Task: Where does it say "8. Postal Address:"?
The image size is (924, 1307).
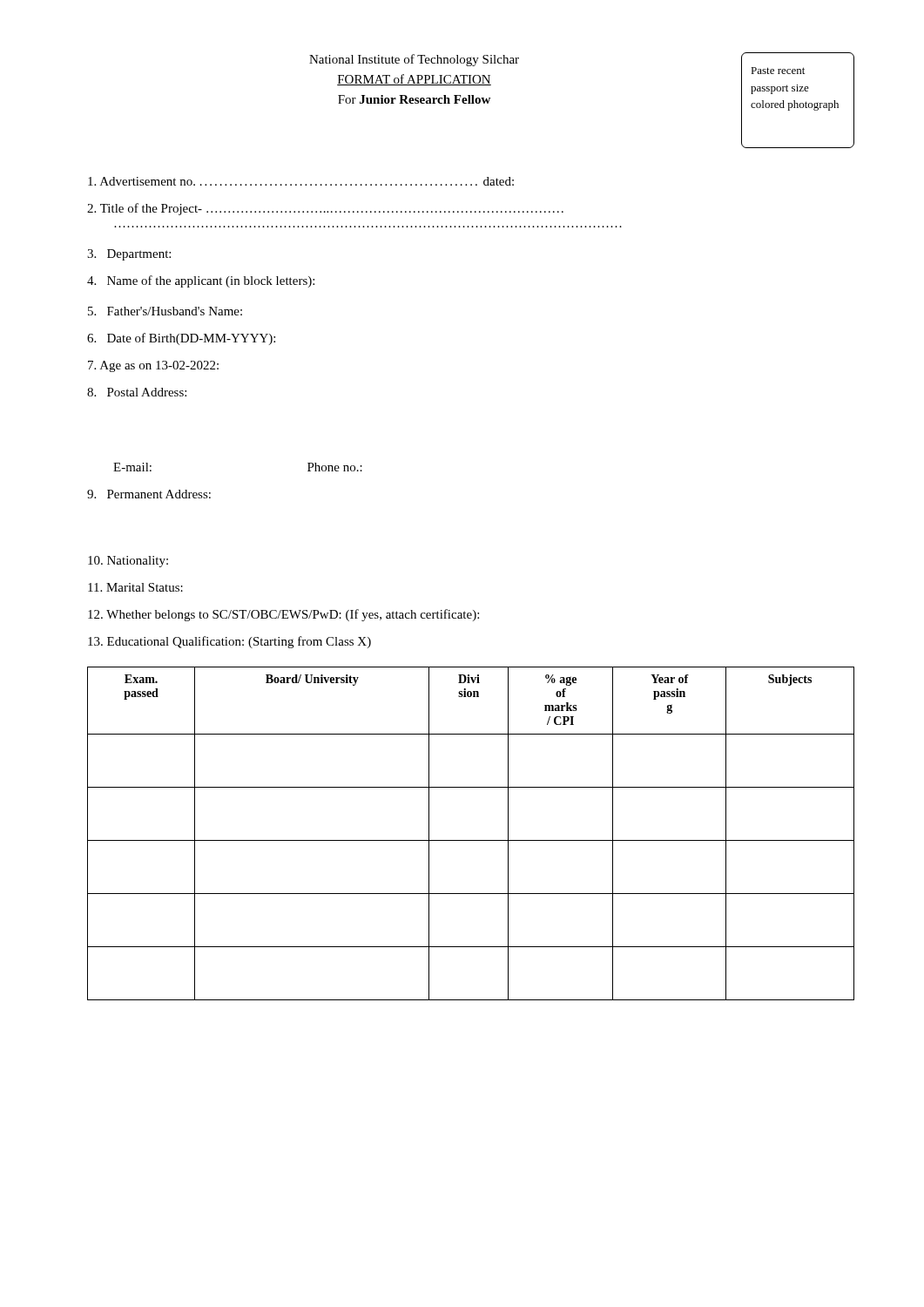Action: point(137,392)
